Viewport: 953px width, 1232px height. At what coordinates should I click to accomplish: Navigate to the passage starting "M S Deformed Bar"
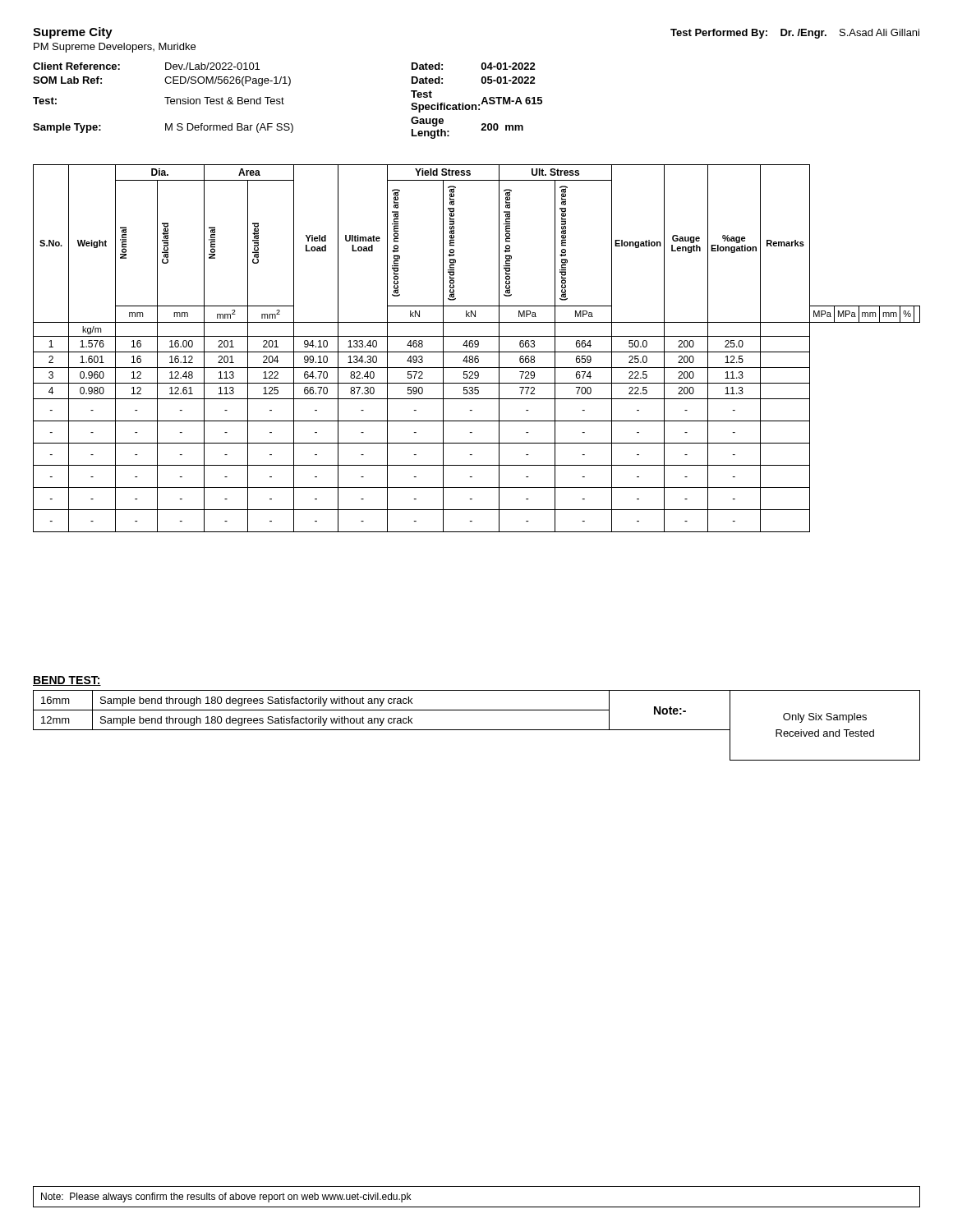(229, 127)
